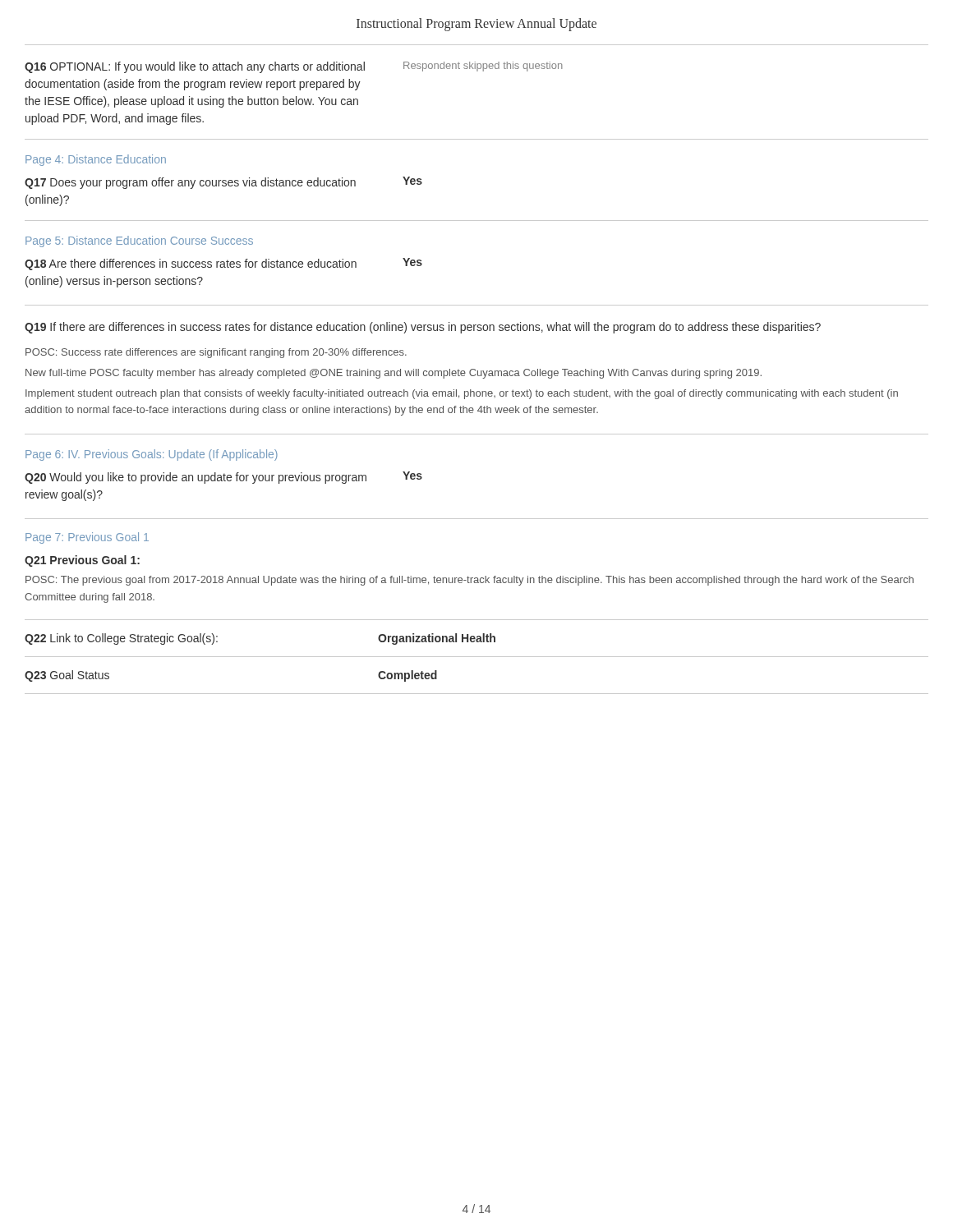Locate the text containing "Q23 Goal Status Completed"
Screen dimensions: 1232x953
pos(66,676)
